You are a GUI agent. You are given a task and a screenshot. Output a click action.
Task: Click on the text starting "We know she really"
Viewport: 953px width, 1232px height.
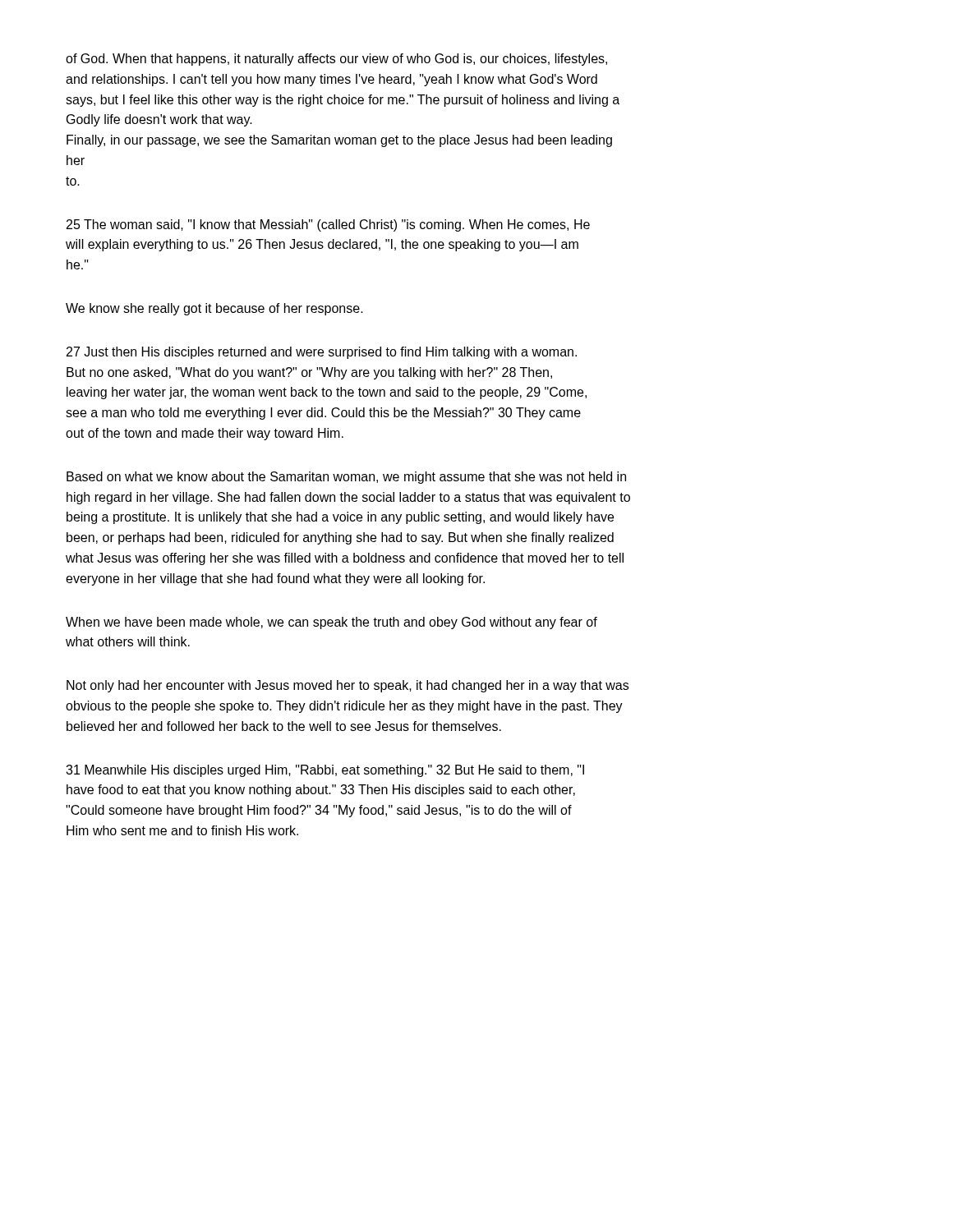point(215,308)
